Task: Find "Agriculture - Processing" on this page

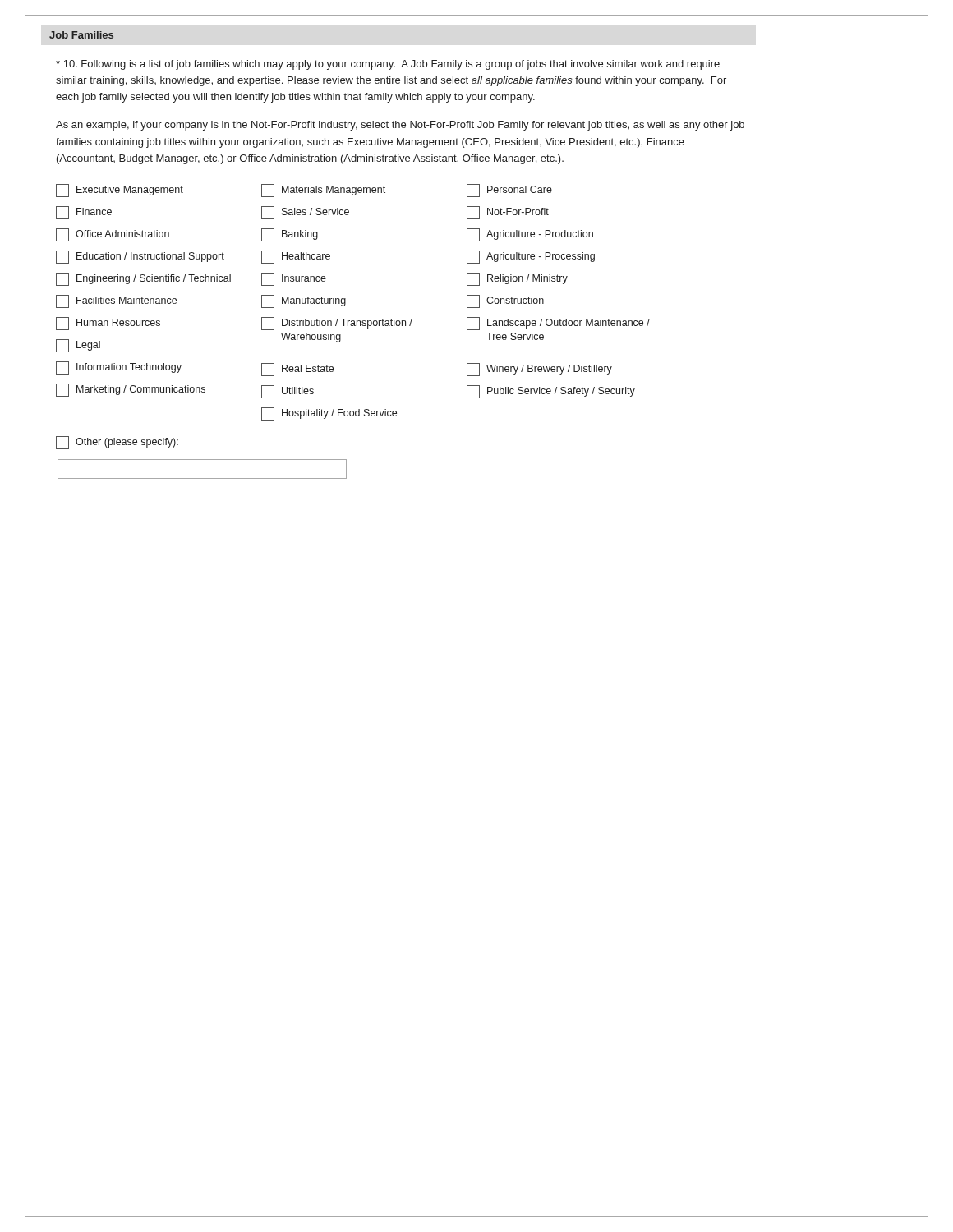Action: point(531,257)
